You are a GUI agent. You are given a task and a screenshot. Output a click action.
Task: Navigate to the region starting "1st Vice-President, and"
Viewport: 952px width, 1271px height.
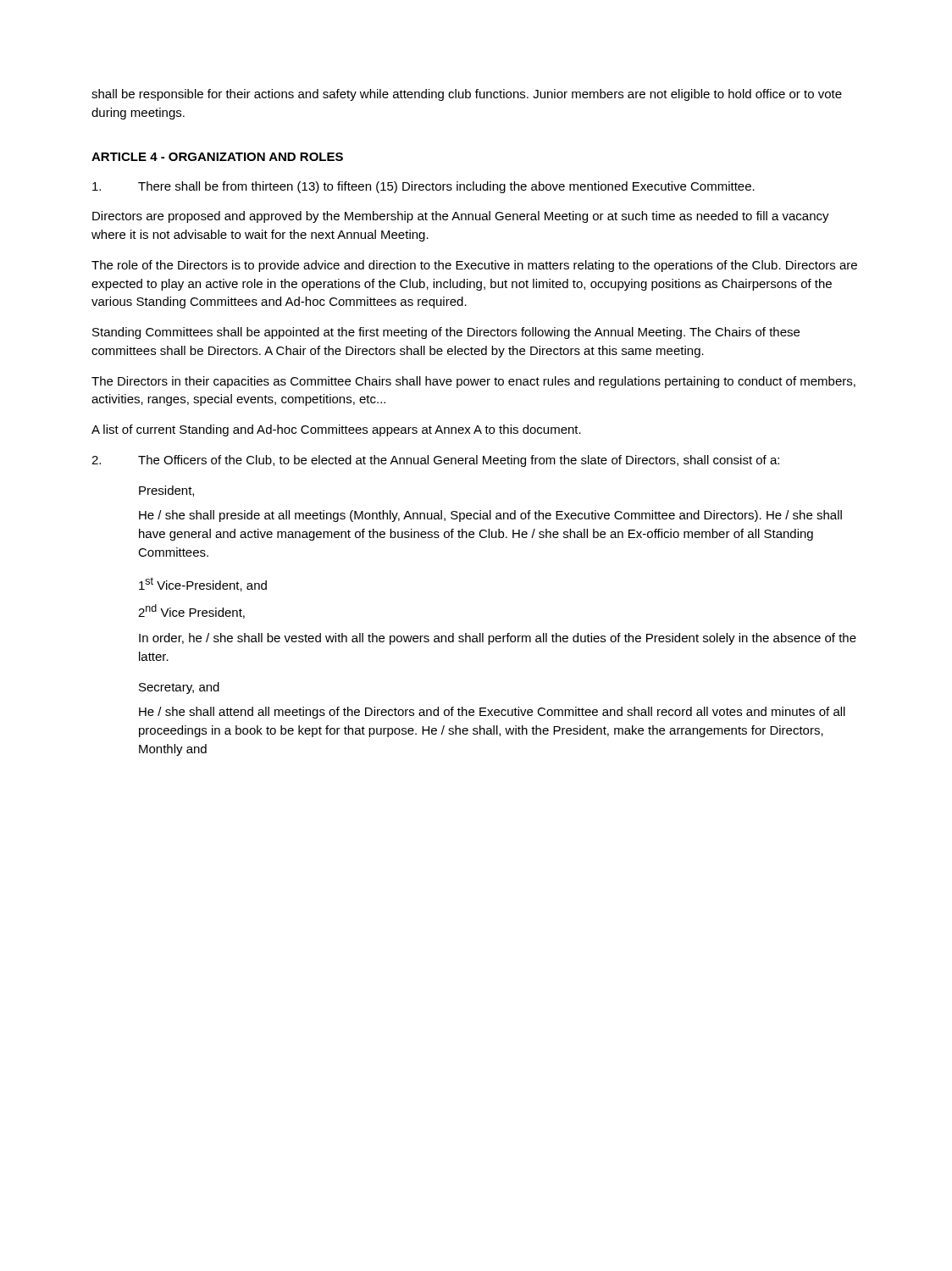click(203, 583)
